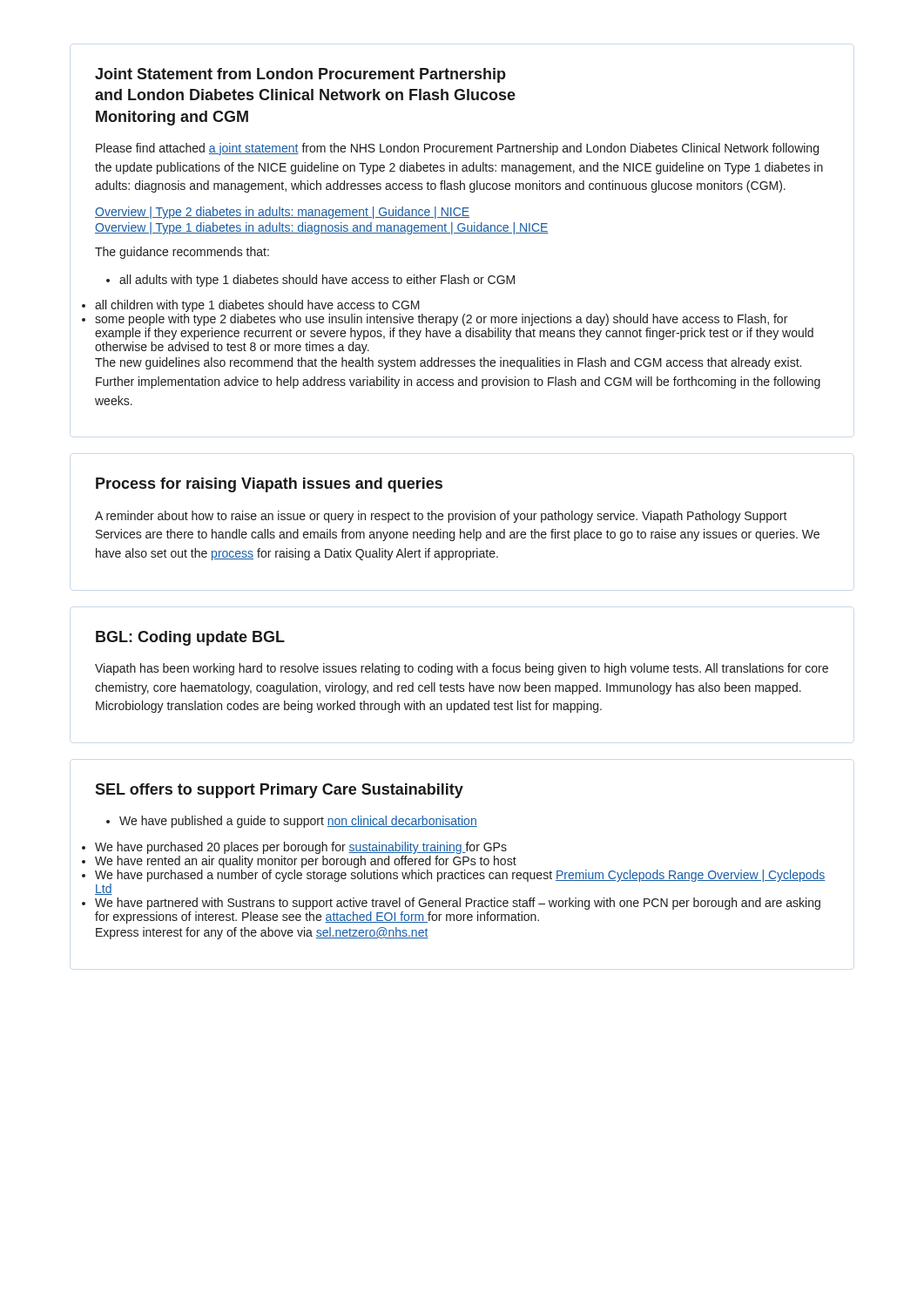Point to the text block starting "all adults with type 1 diabetes should have"
Image resolution: width=924 pixels, height=1307 pixels.
tap(462, 280)
